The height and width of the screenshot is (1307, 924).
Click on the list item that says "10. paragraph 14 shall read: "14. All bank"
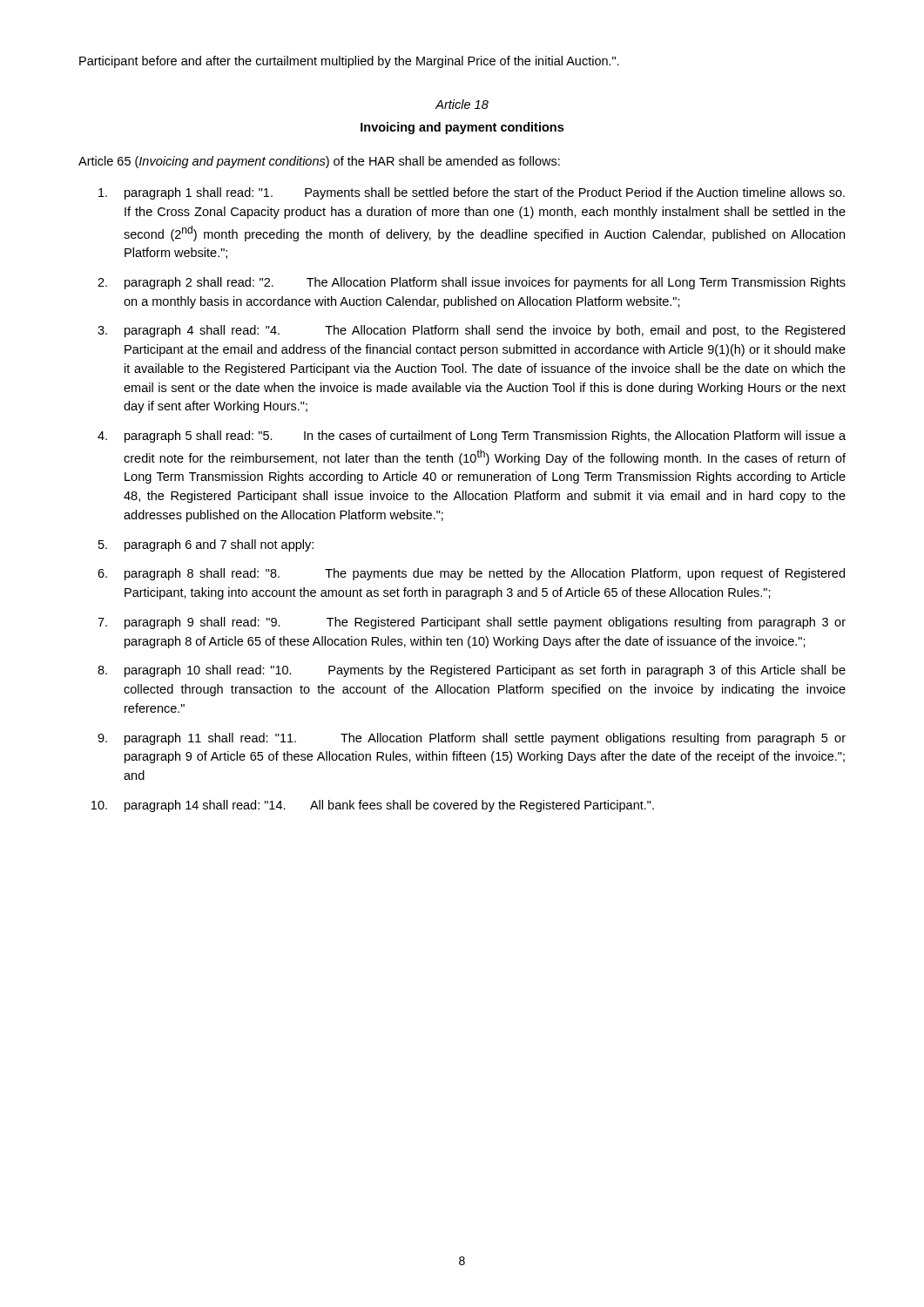(x=462, y=806)
